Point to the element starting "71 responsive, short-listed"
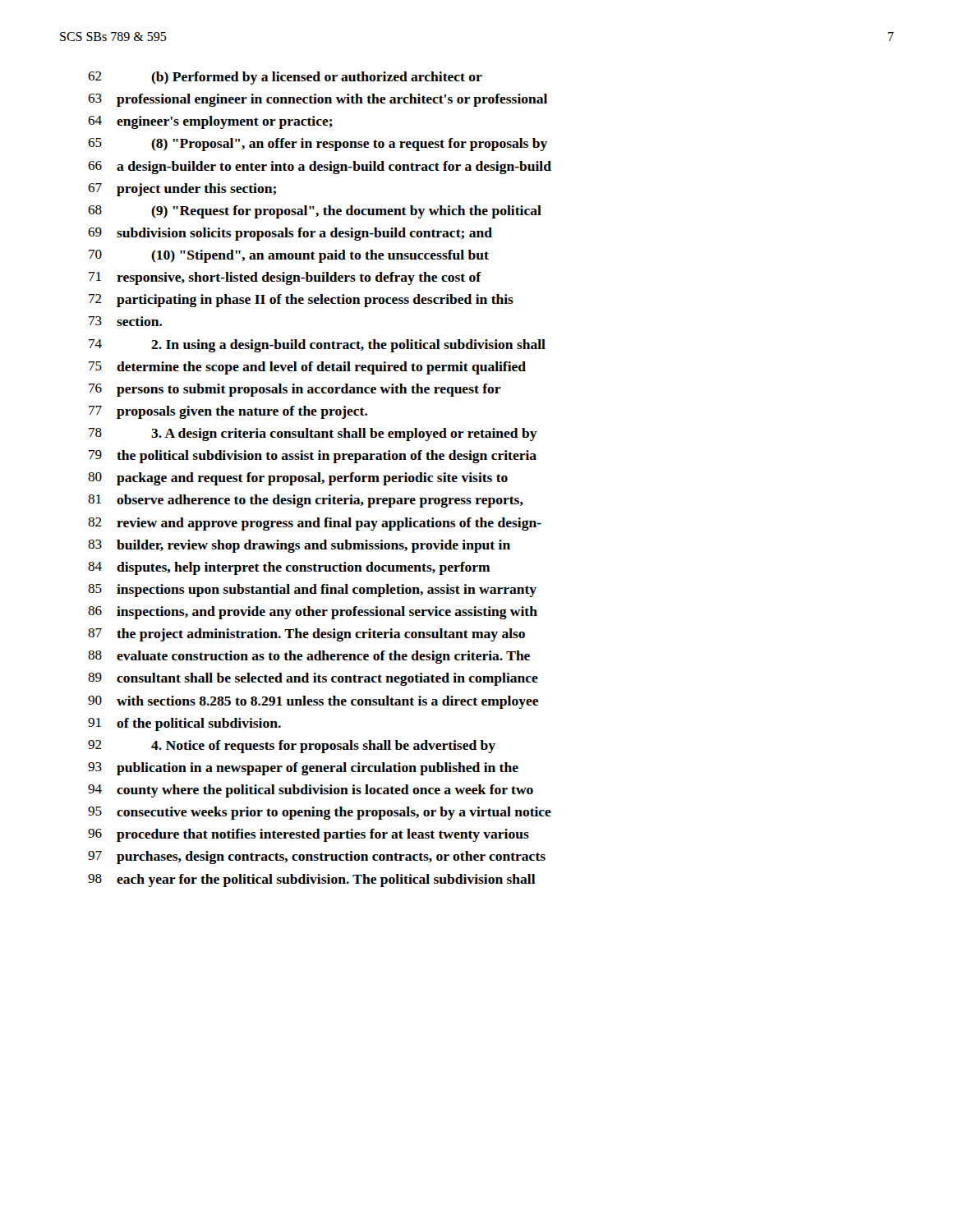Image resolution: width=953 pixels, height=1232 pixels. click(x=476, y=277)
